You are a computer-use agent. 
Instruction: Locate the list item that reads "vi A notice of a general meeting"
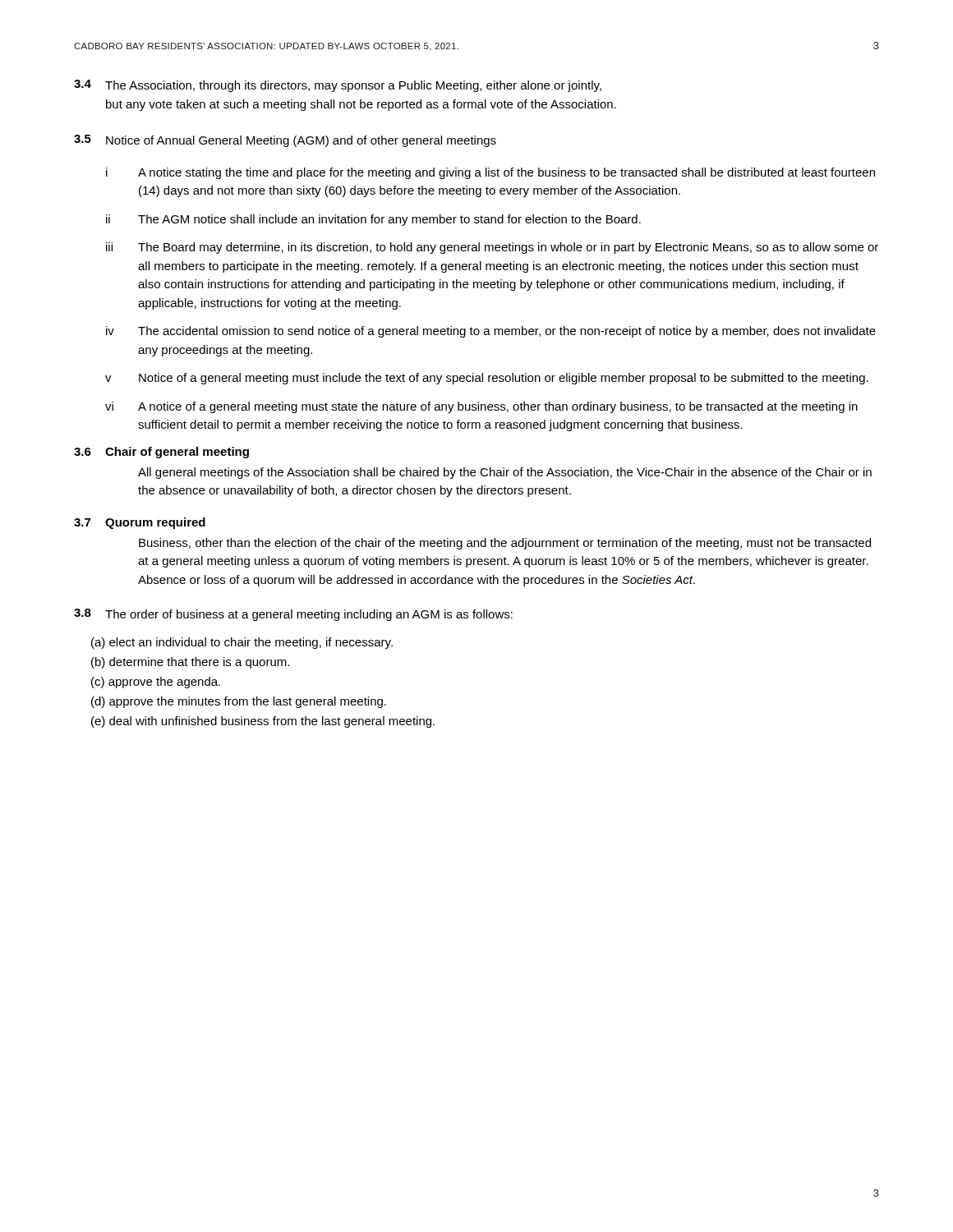[492, 416]
